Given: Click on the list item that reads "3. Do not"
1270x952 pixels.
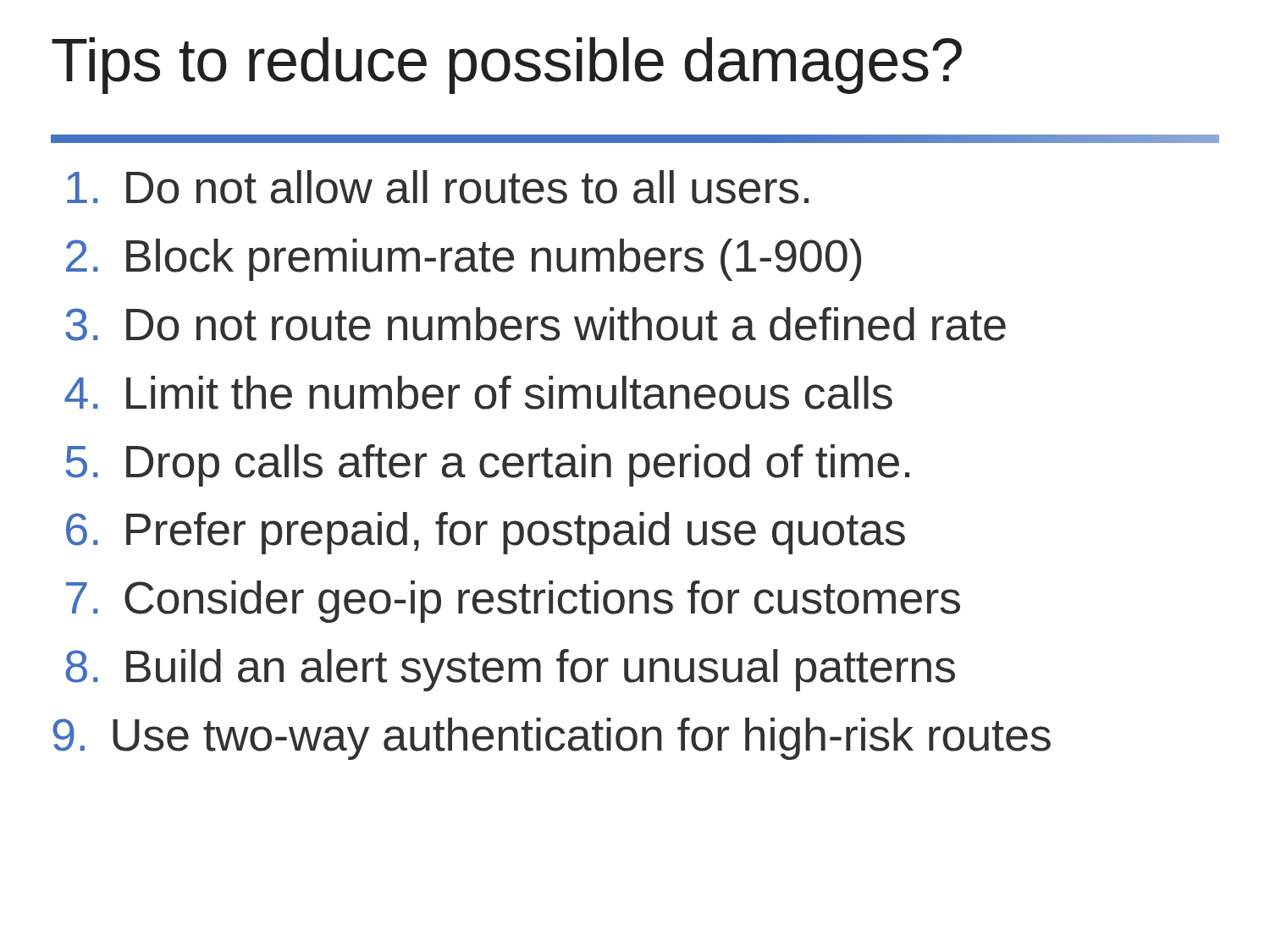Looking at the screenshot, I should click(529, 324).
